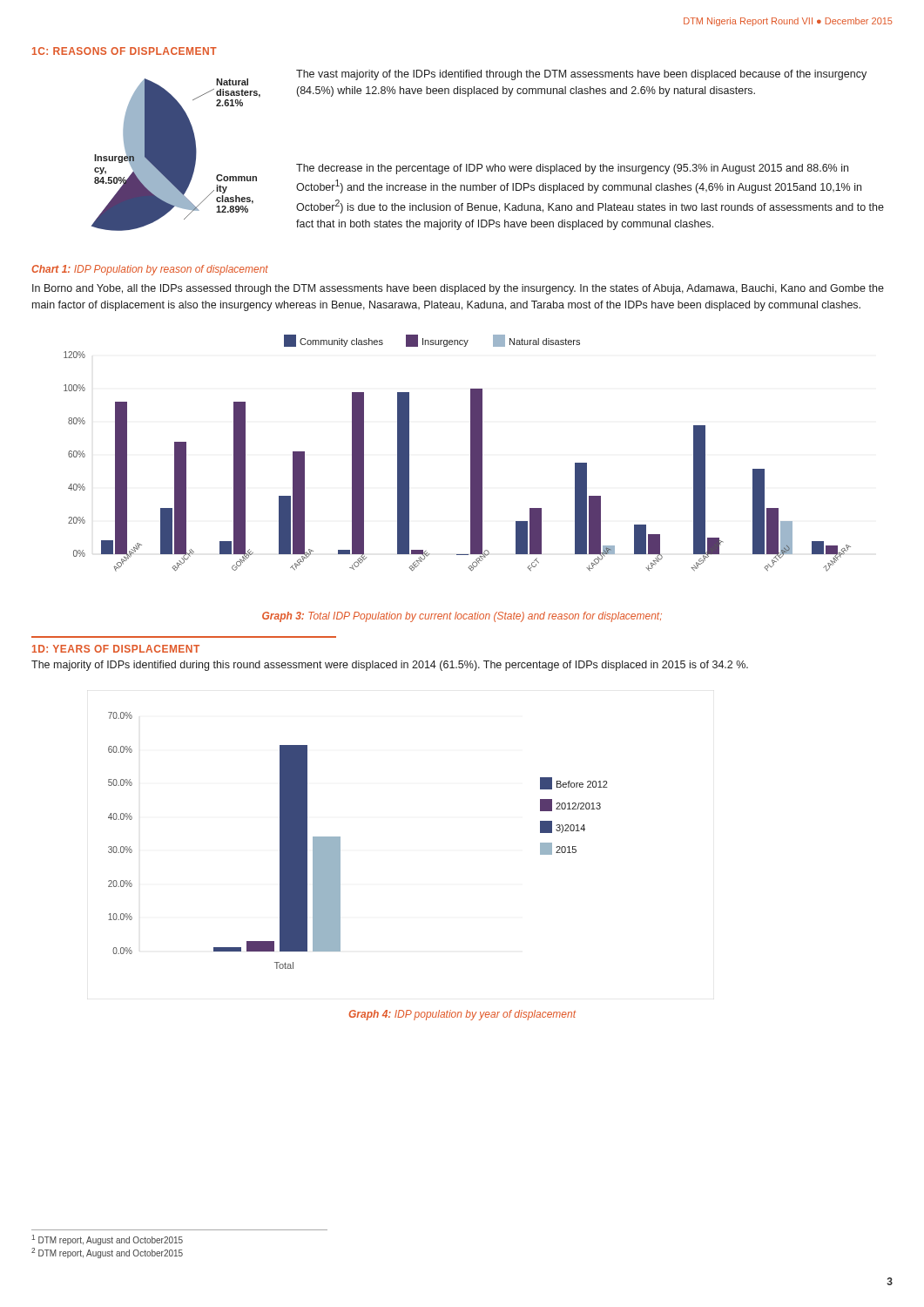This screenshot has width=924, height=1307.
Task: Click on the block starting "2 DTM report, August and October2015"
Action: (x=107, y=1252)
